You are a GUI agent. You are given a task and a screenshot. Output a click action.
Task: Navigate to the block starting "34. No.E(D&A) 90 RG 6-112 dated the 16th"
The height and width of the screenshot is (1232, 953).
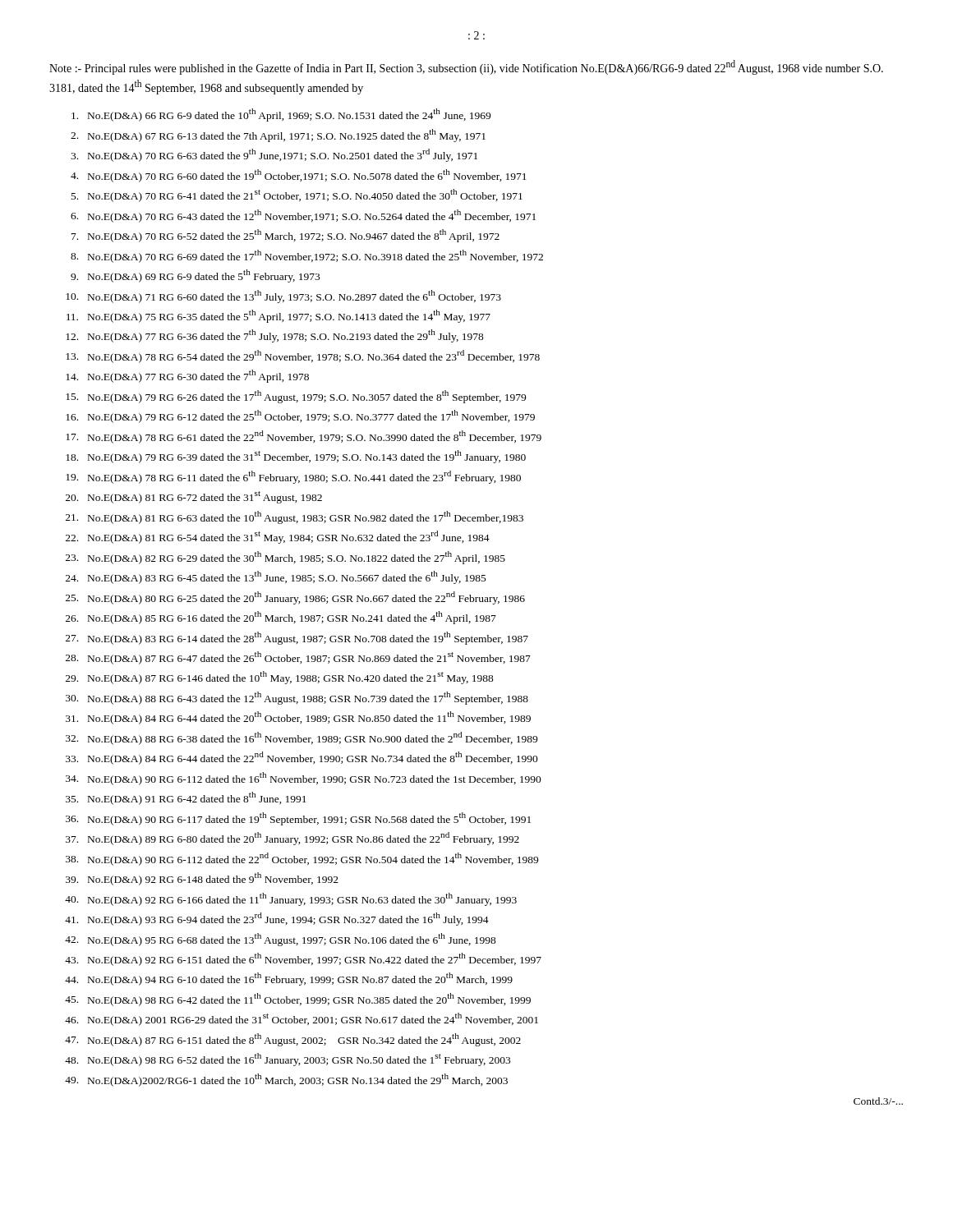476,777
